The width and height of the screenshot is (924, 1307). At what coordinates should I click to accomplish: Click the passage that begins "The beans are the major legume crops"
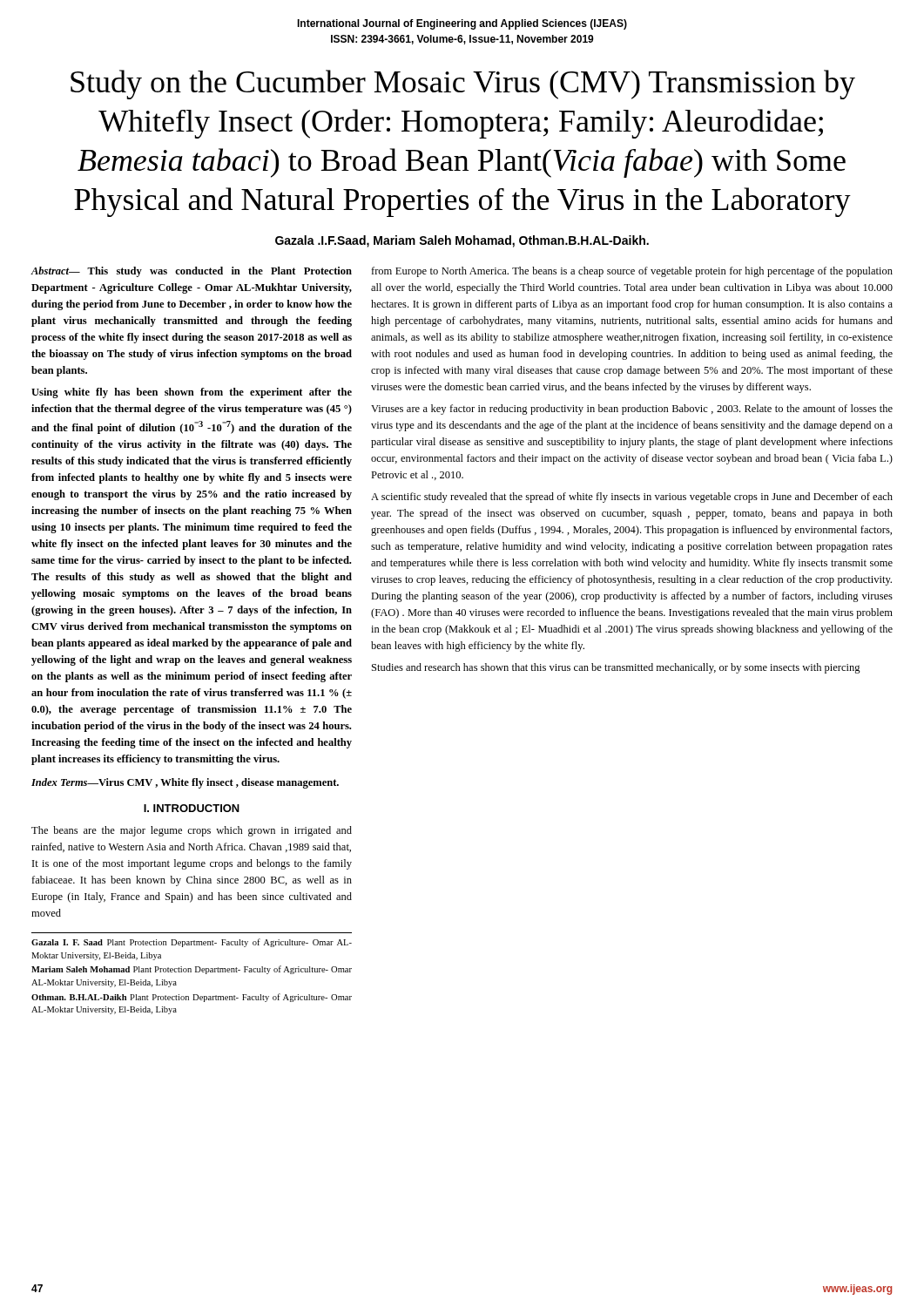192,872
